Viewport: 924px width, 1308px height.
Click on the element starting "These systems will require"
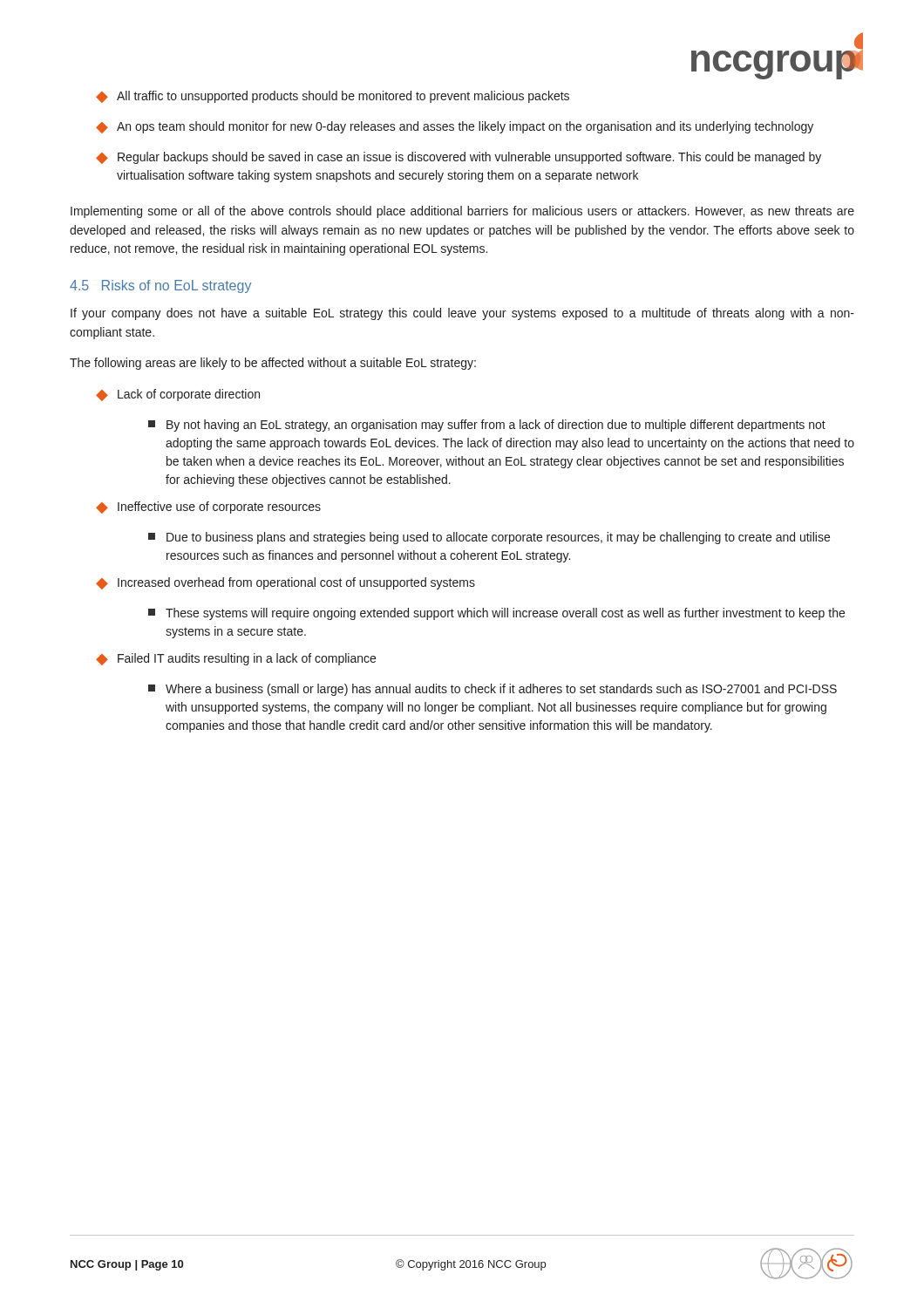(501, 623)
